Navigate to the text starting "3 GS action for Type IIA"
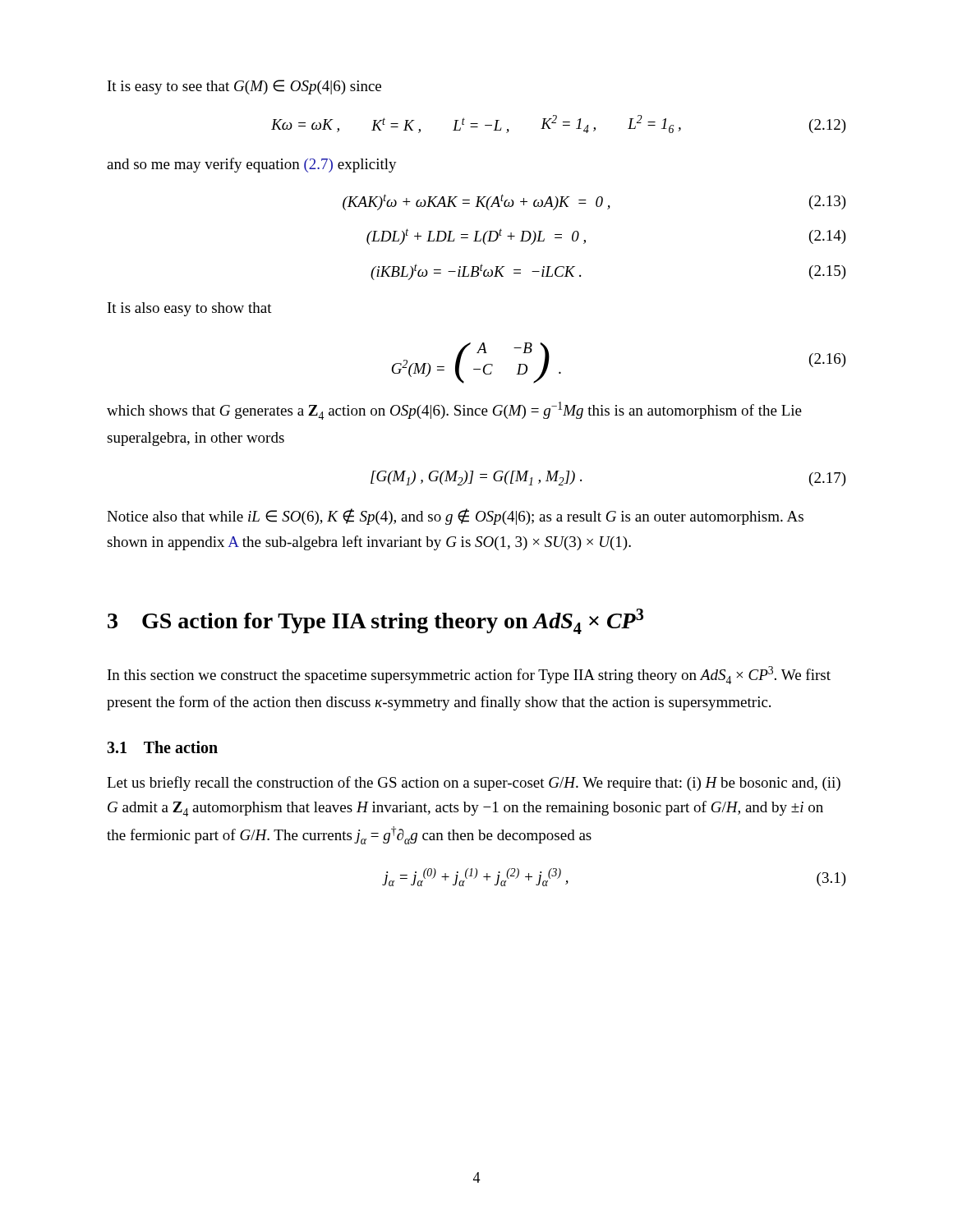The height and width of the screenshot is (1232, 953). (375, 622)
